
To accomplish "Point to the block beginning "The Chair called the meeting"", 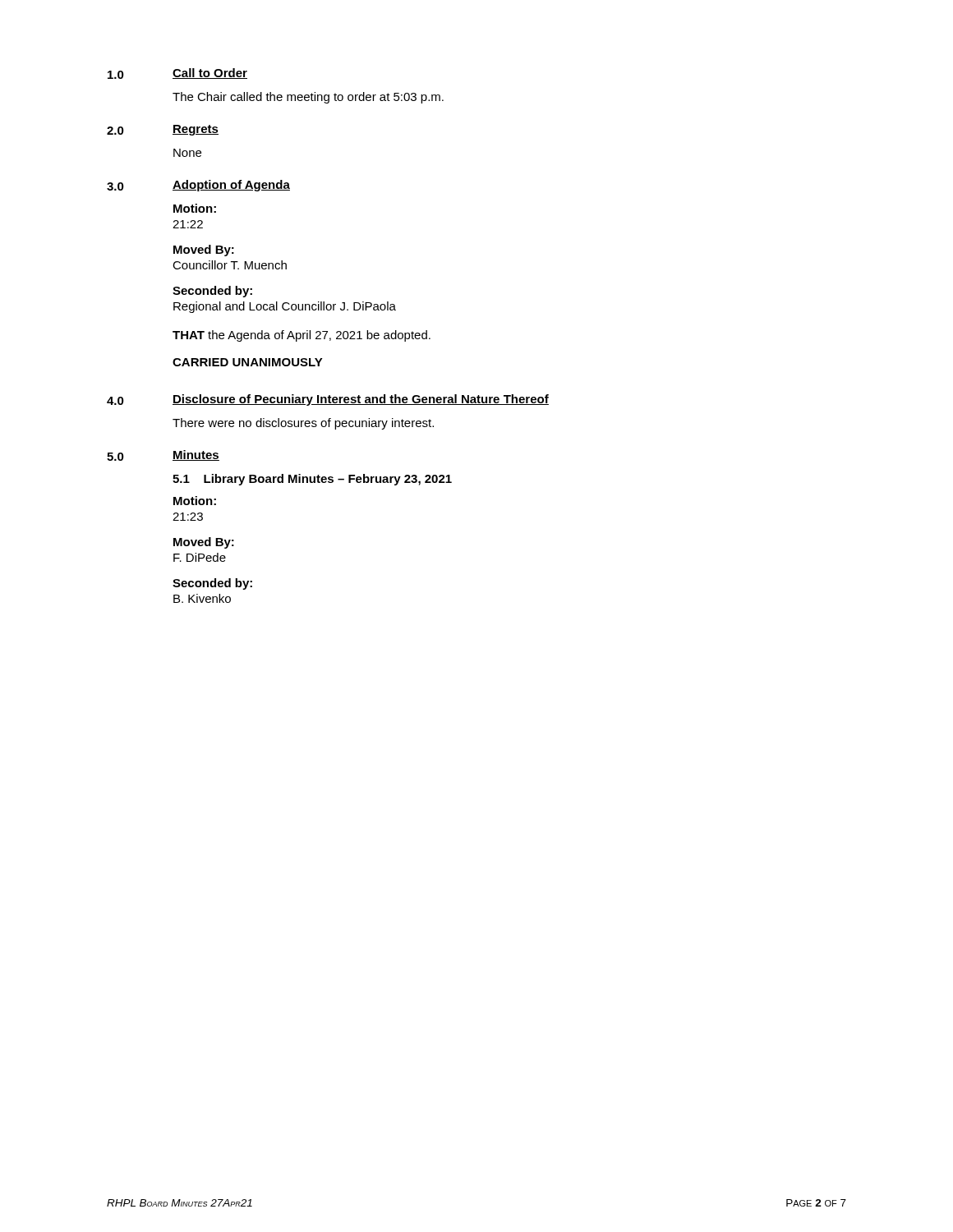I will 308,97.
